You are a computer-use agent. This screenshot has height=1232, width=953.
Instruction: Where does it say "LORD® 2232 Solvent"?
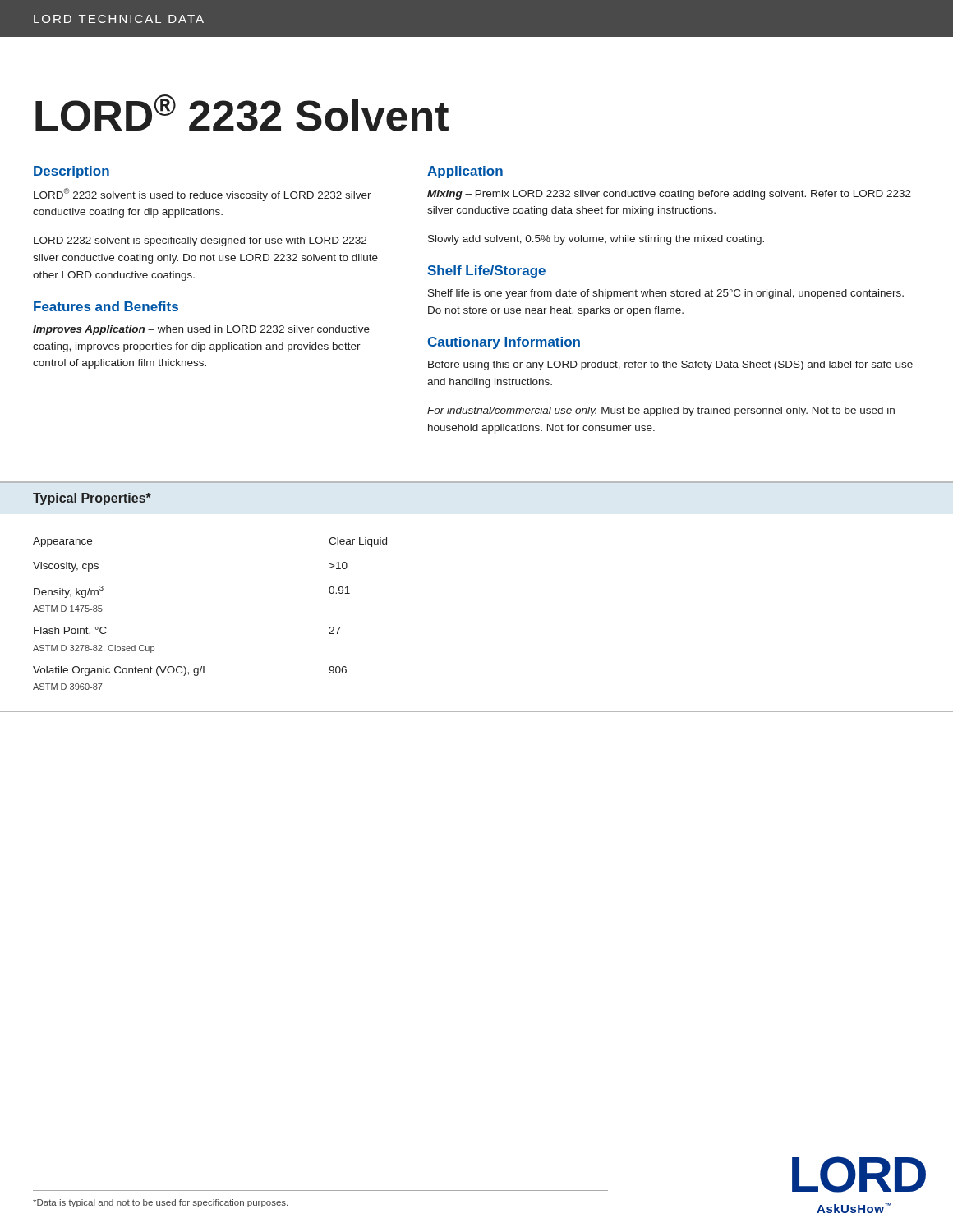241,115
